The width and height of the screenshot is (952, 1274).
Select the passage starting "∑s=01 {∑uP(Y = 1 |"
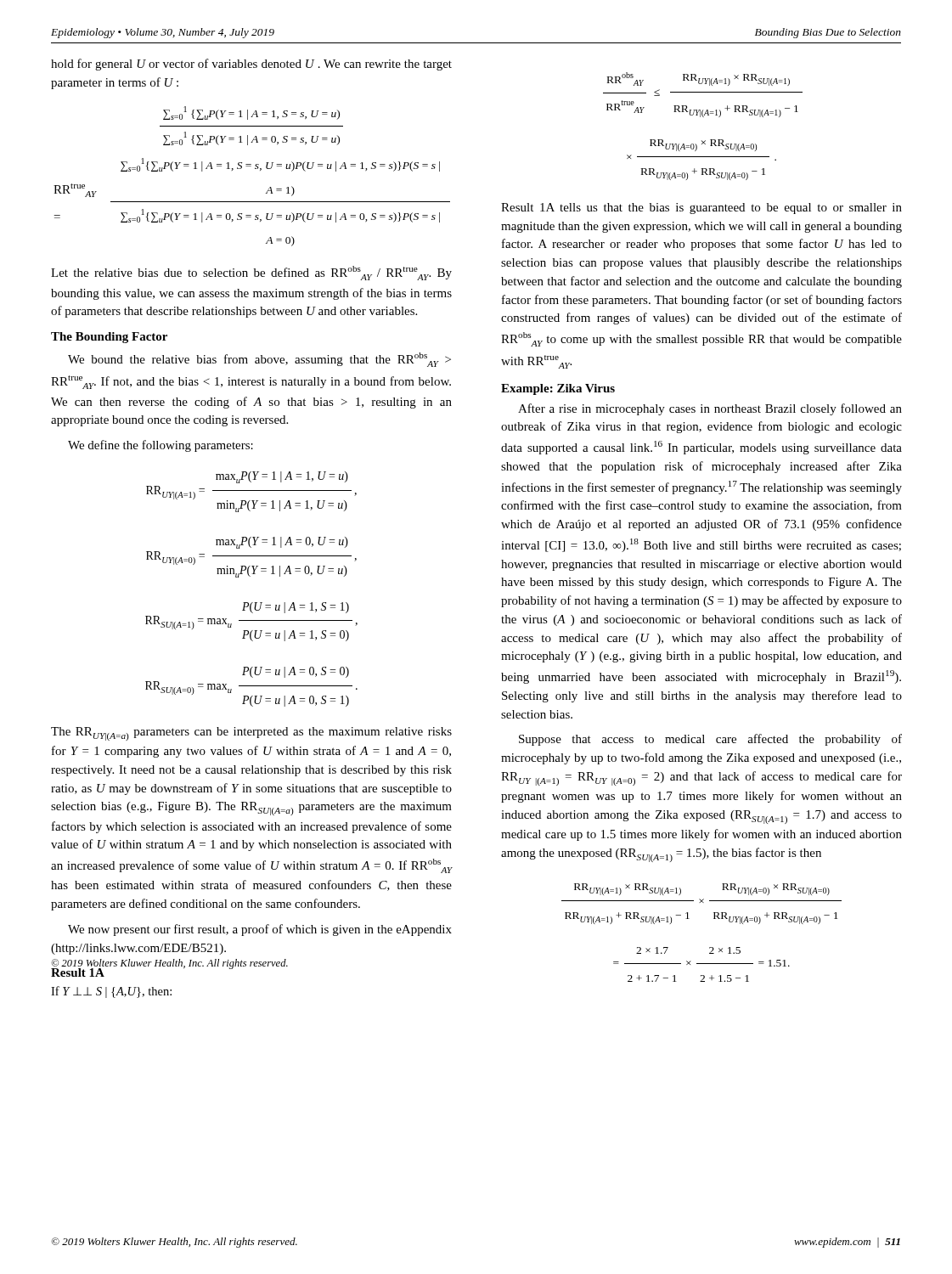(251, 177)
